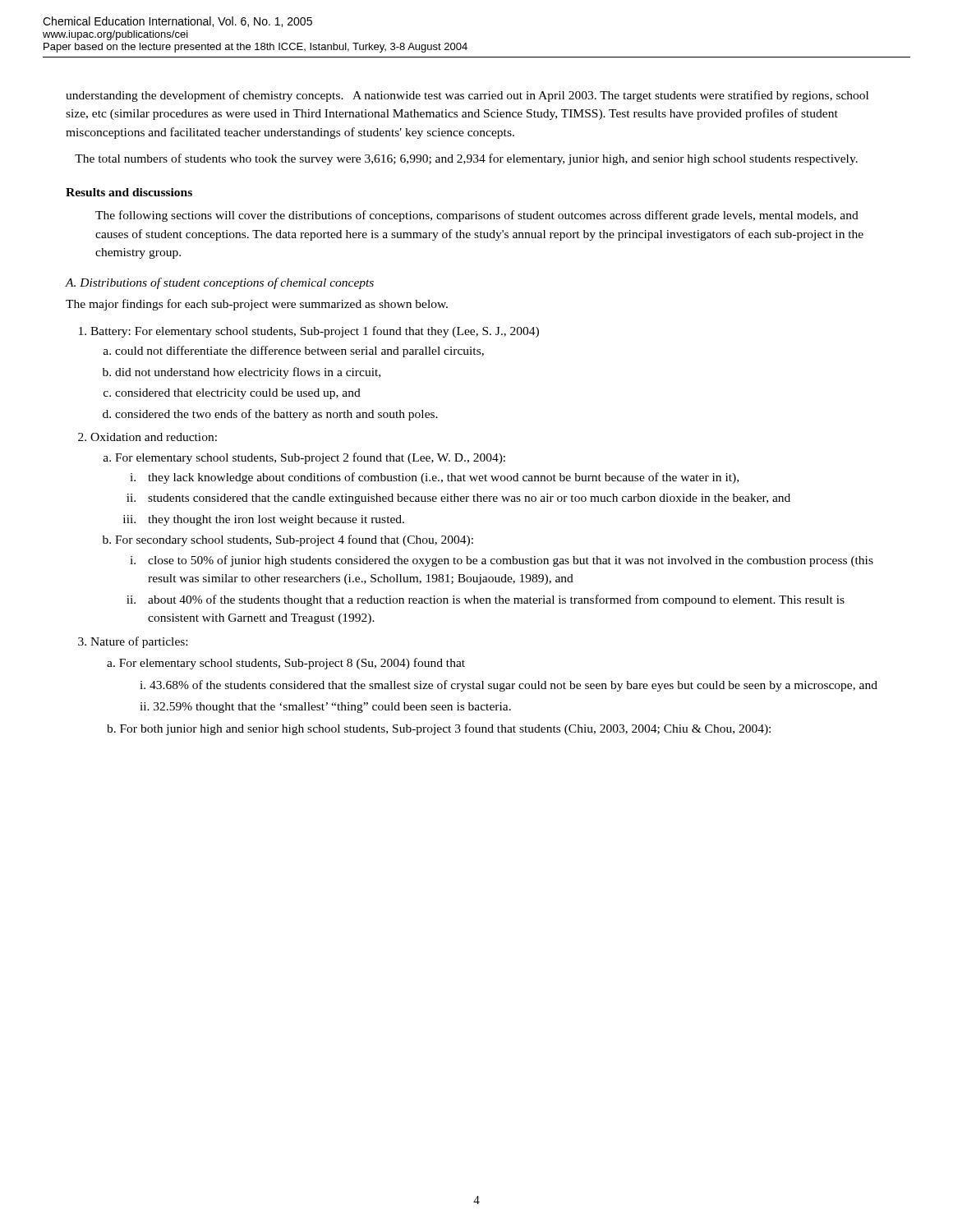953x1232 pixels.
Task: Click the passage that begins "Oxidation and reduction: For"
Action: (154, 437)
